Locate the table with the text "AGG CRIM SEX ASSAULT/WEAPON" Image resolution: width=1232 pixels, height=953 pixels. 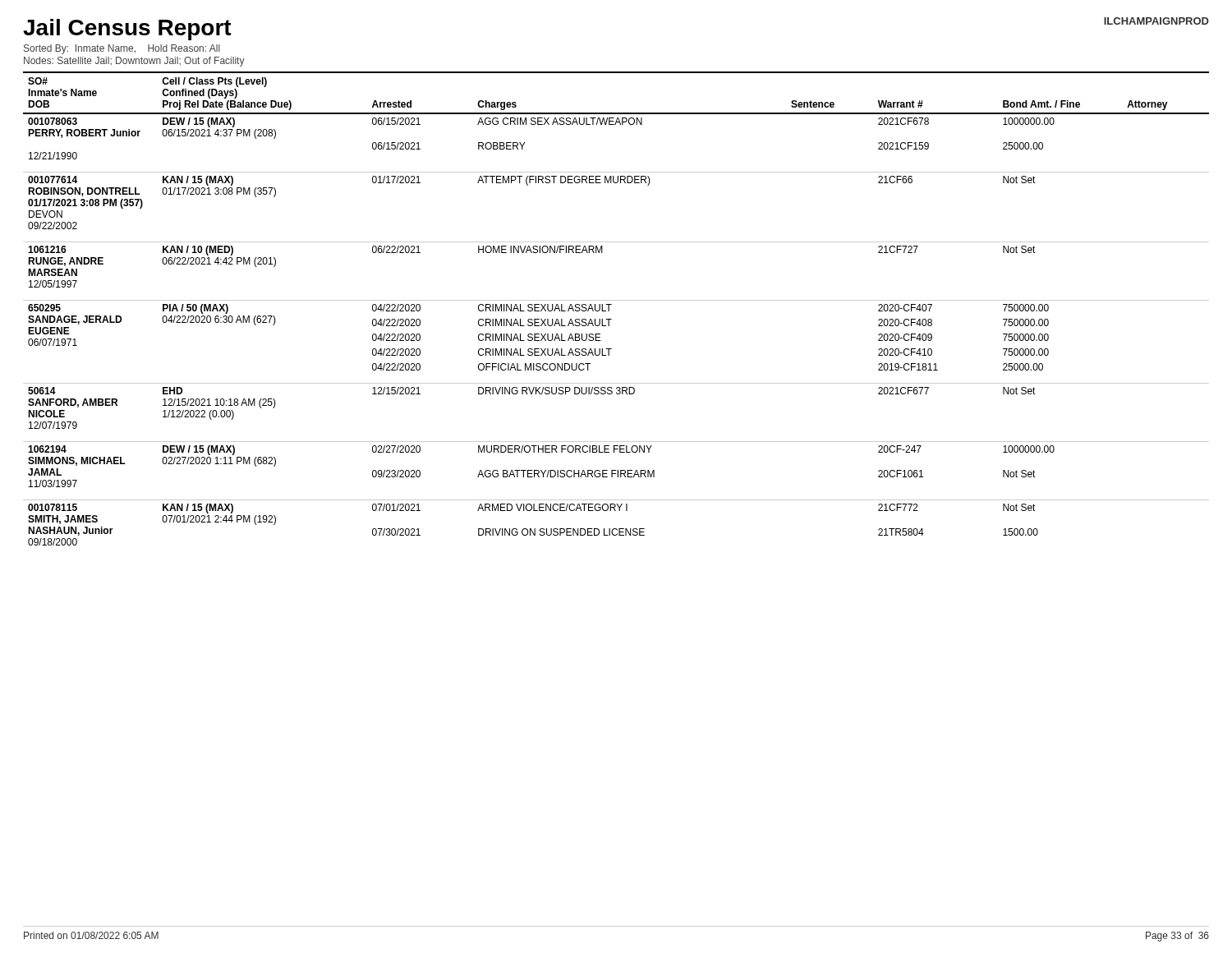click(x=616, y=311)
